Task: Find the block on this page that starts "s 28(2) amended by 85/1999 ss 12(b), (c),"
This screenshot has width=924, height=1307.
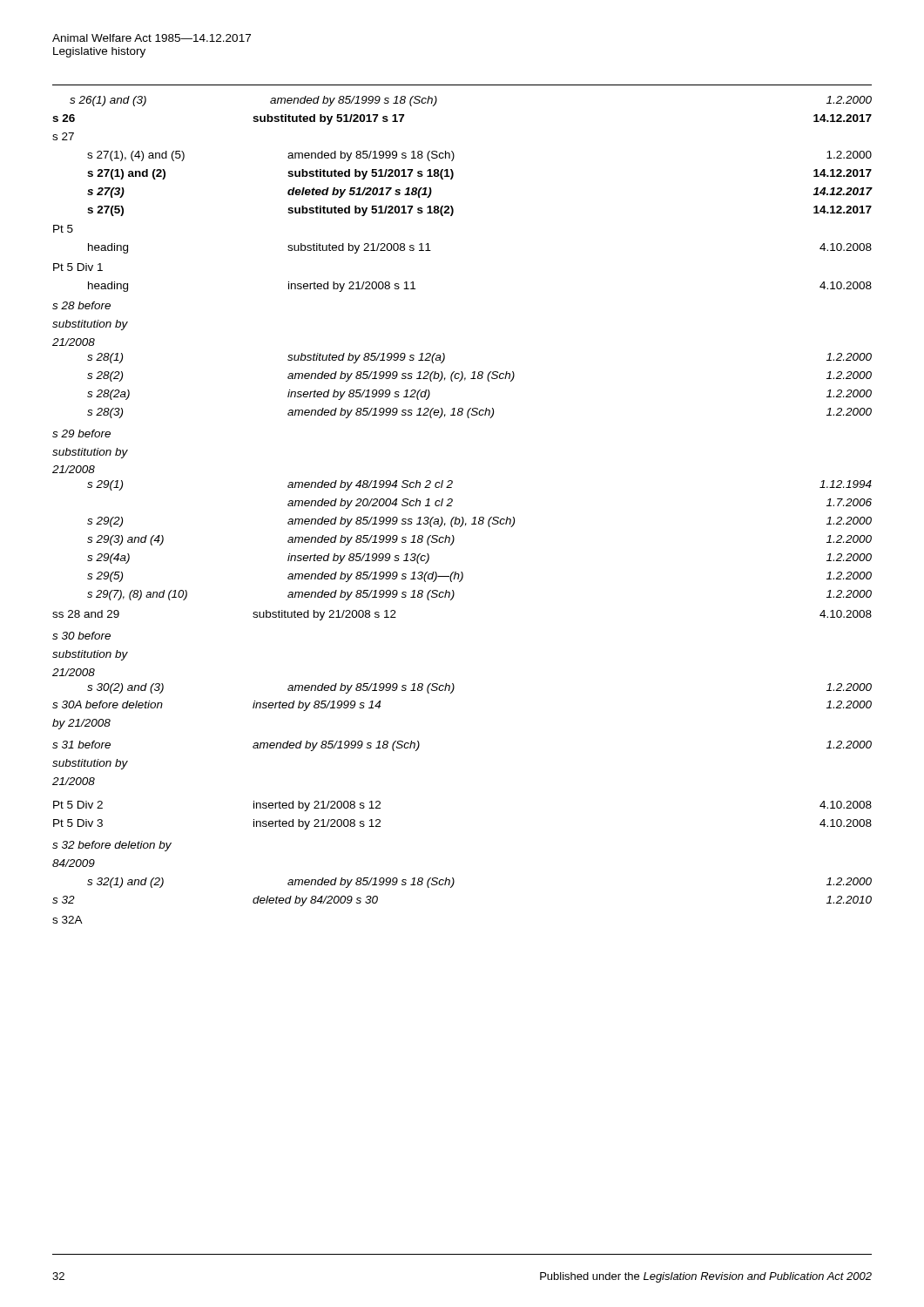Action: [x=462, y=376]
